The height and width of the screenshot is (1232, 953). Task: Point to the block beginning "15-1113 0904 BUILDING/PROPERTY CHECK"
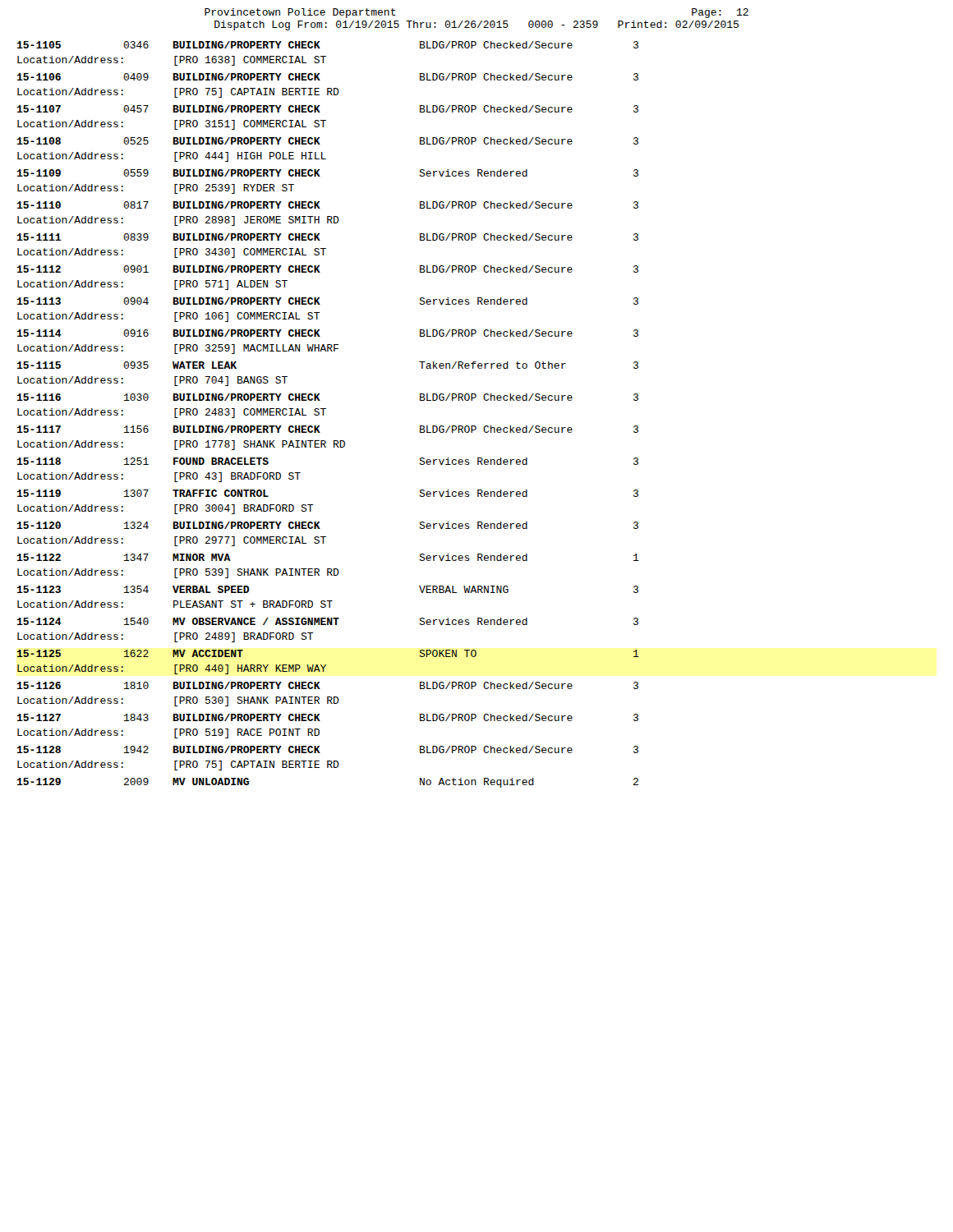point(468,310)
